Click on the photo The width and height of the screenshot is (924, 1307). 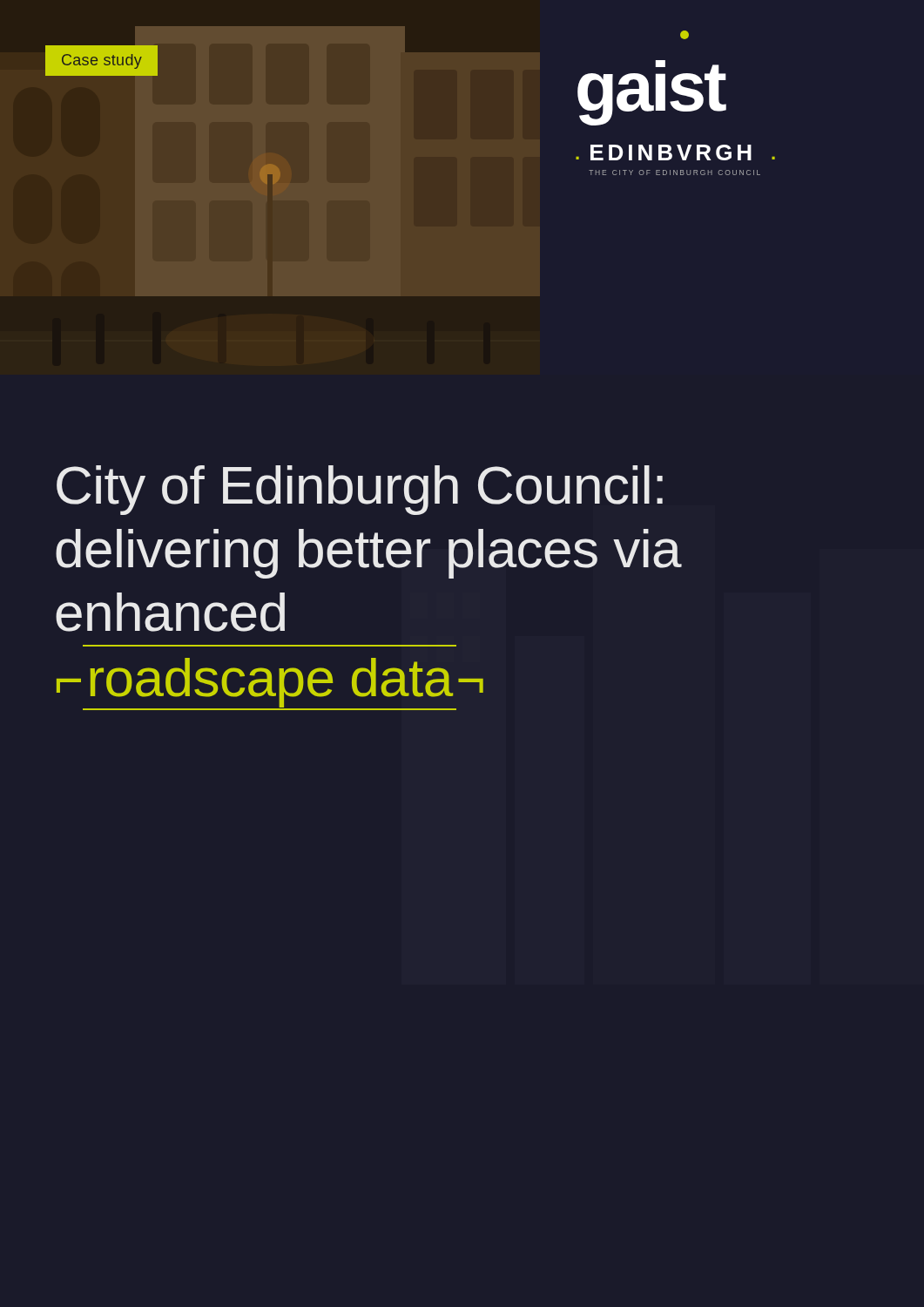coord(287,187)
